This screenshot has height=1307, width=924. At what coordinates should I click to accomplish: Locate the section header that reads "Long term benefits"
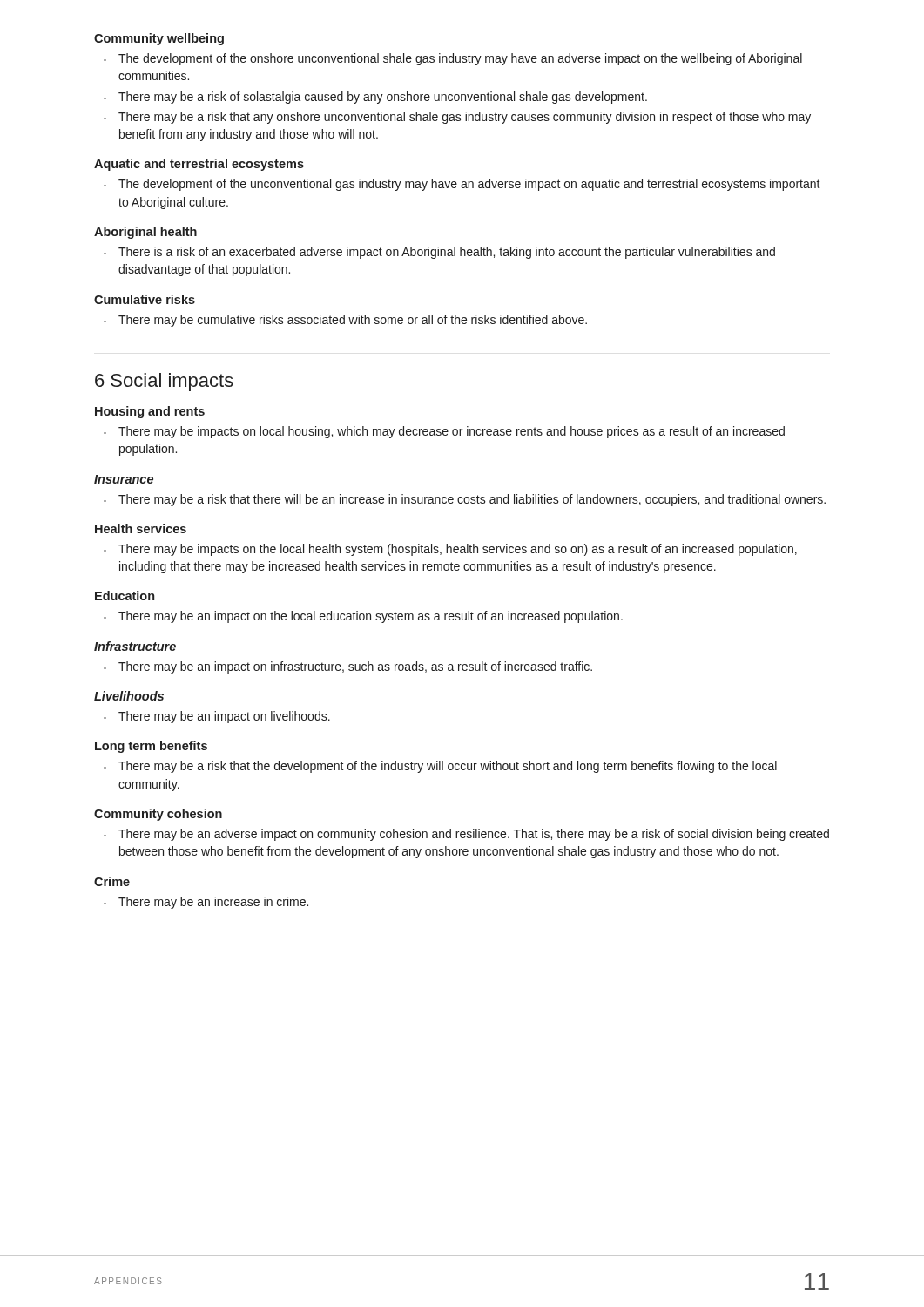(151, 746)
